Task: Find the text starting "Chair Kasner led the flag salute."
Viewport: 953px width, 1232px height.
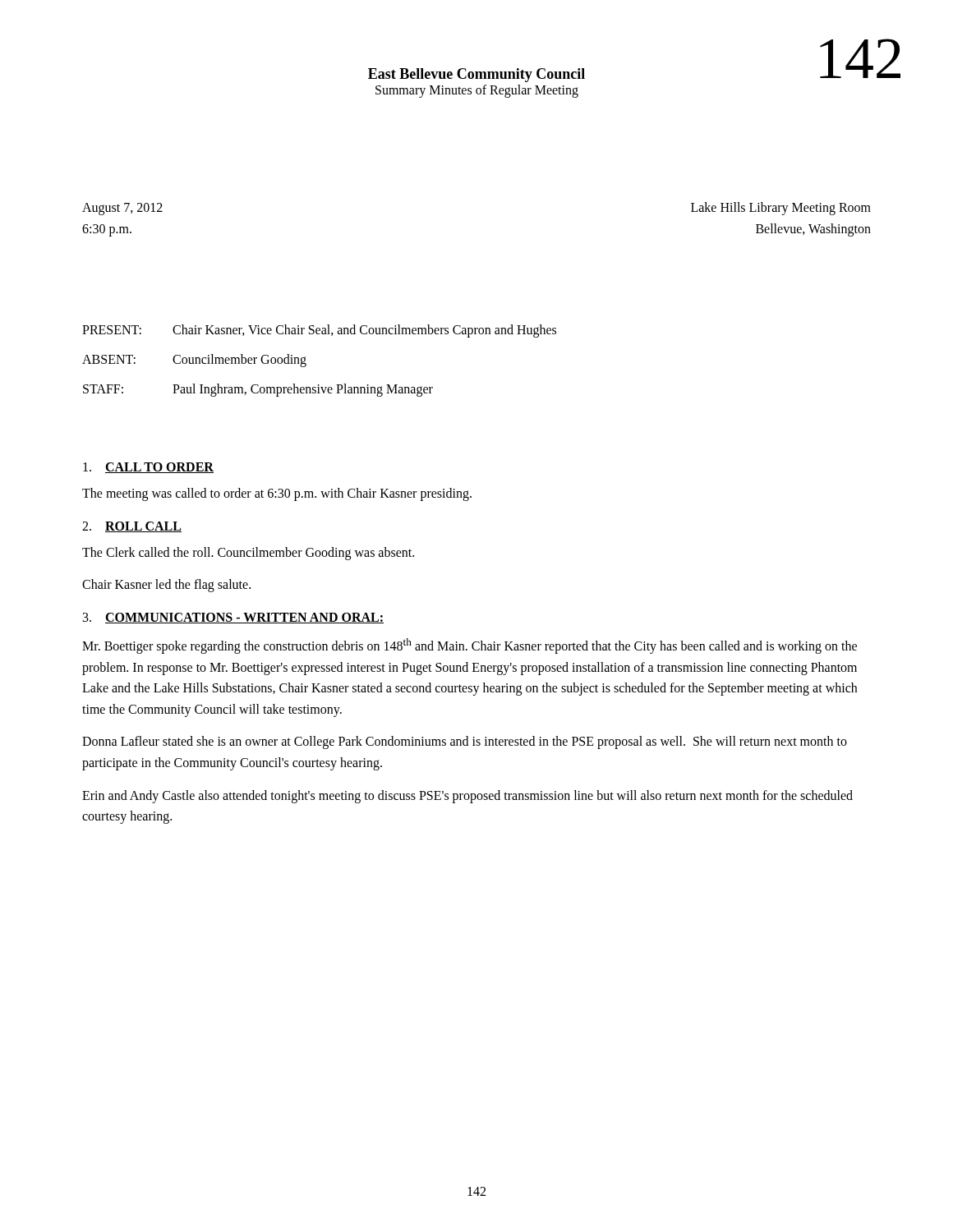Action: [167, 585]
